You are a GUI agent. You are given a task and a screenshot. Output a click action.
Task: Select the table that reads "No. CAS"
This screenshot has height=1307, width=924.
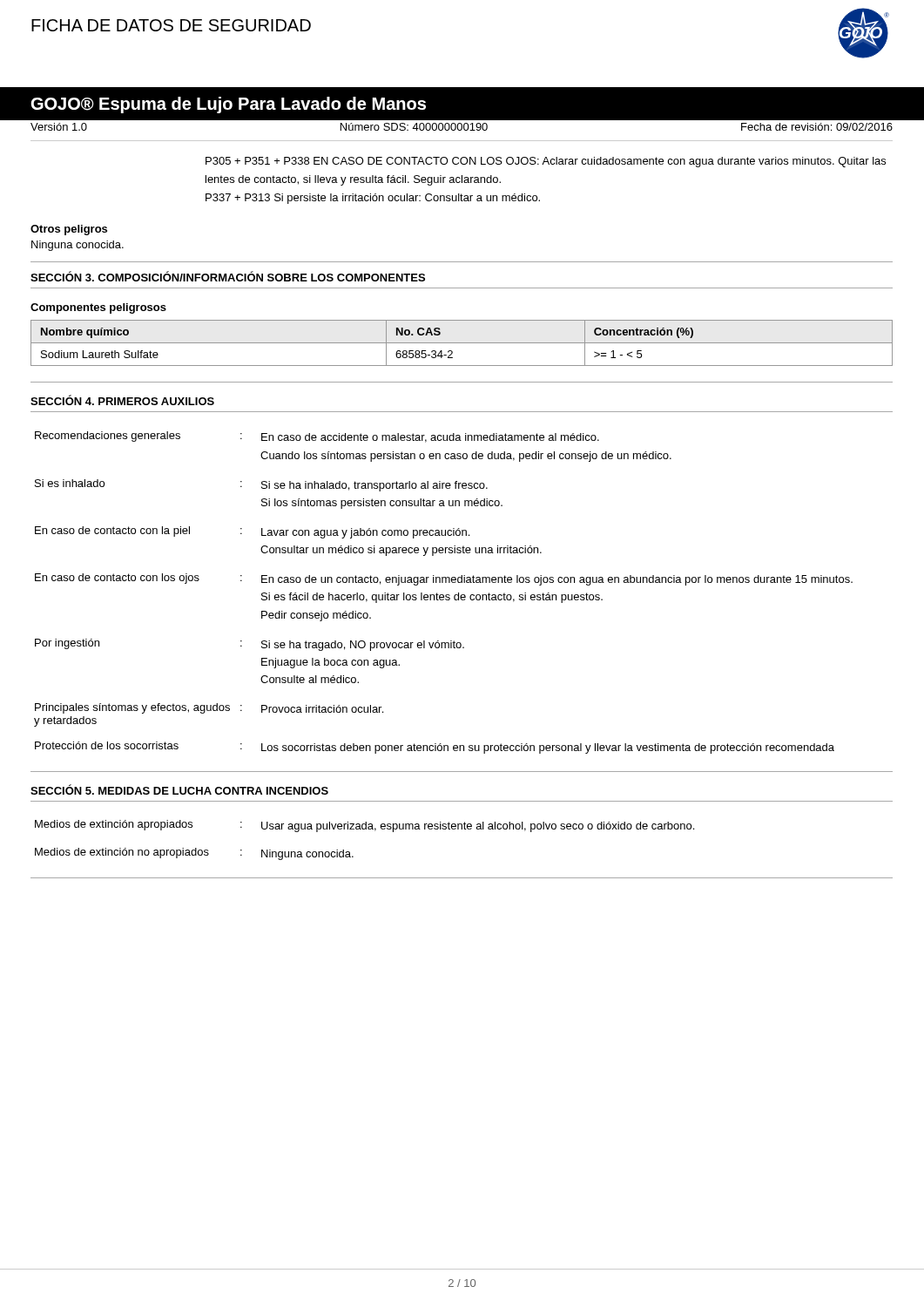click(x=462, y=343)
